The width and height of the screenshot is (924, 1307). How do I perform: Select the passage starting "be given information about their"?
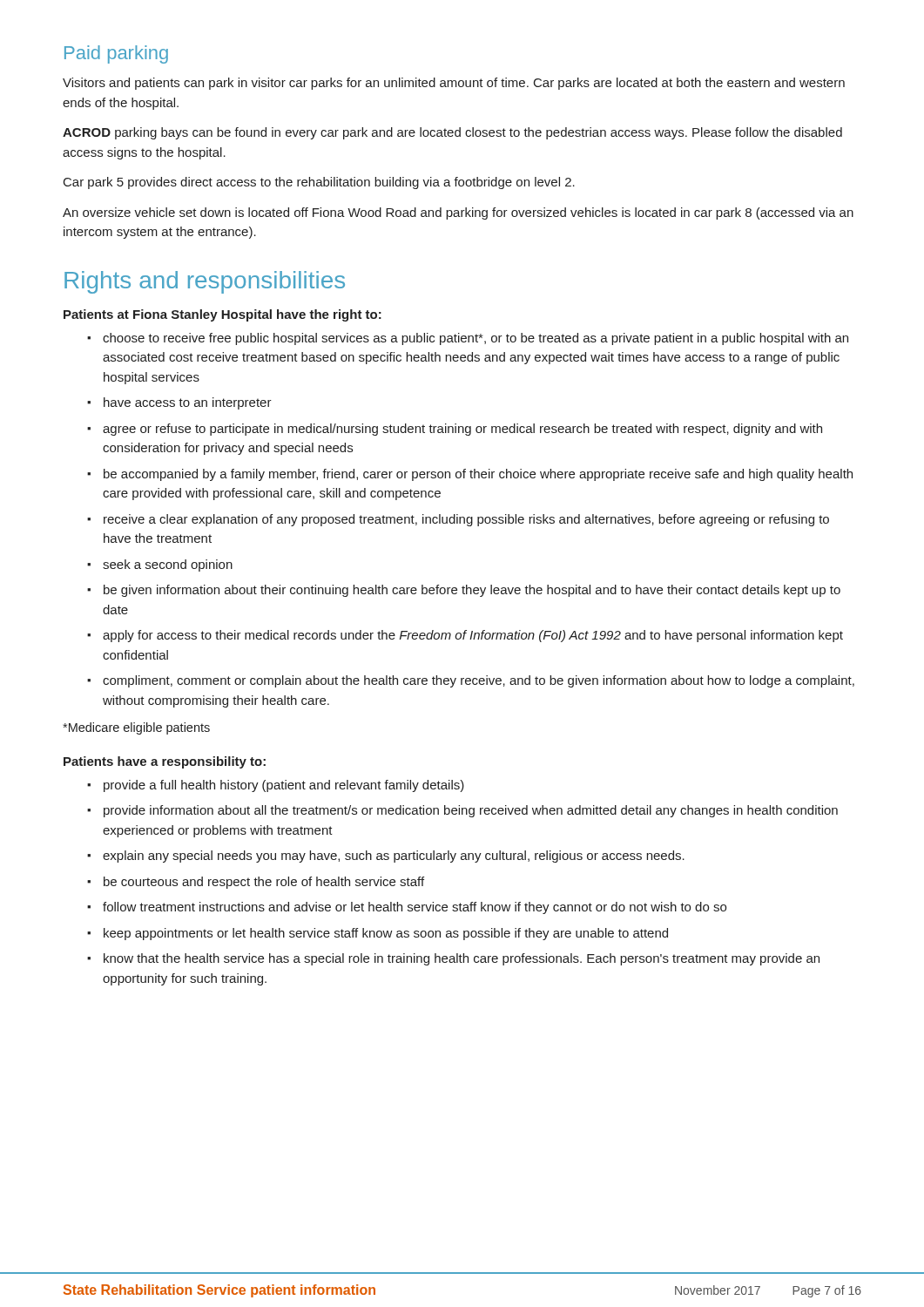point(472,599)
